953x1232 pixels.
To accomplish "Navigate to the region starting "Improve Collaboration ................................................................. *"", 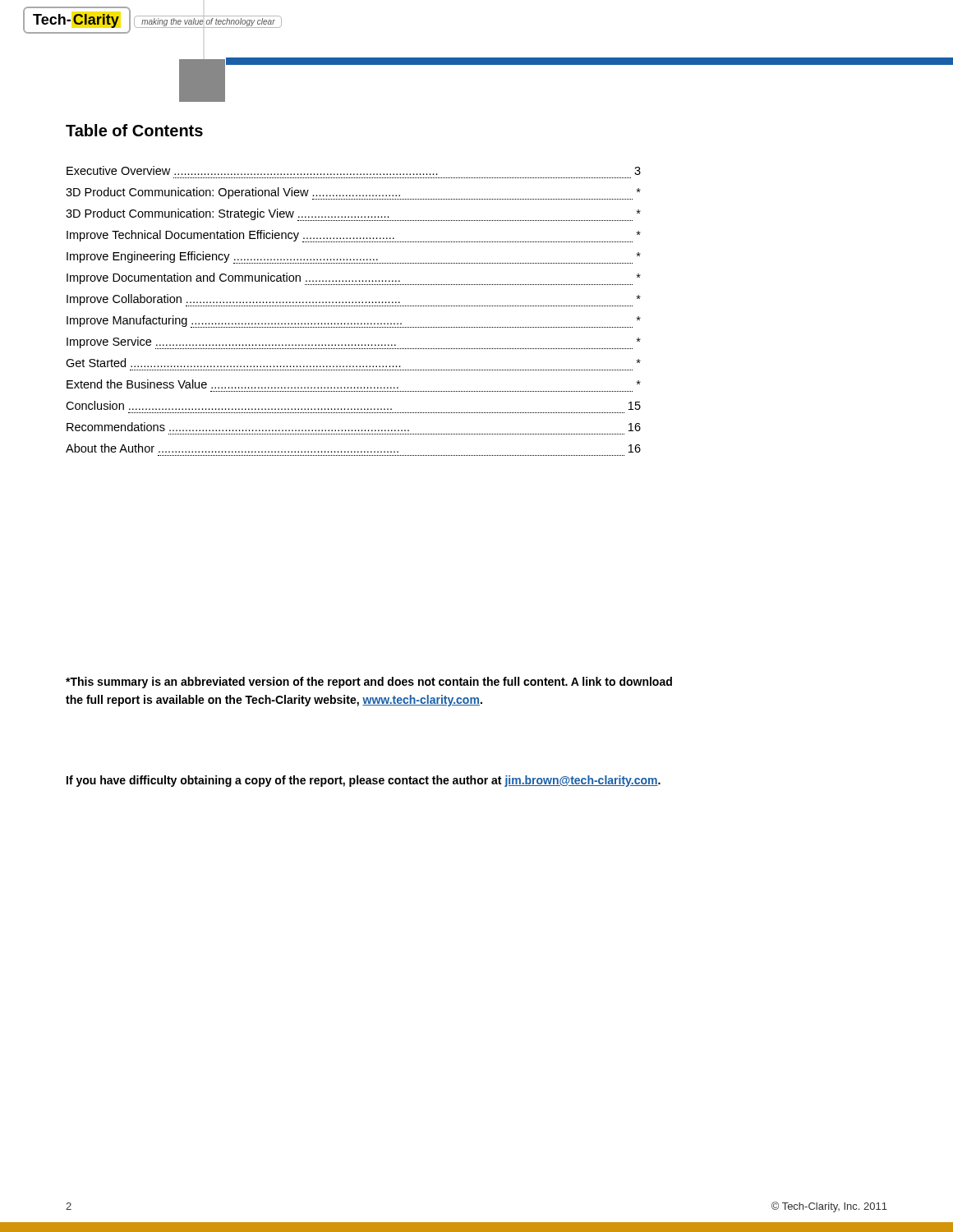I will coord(353,299).
